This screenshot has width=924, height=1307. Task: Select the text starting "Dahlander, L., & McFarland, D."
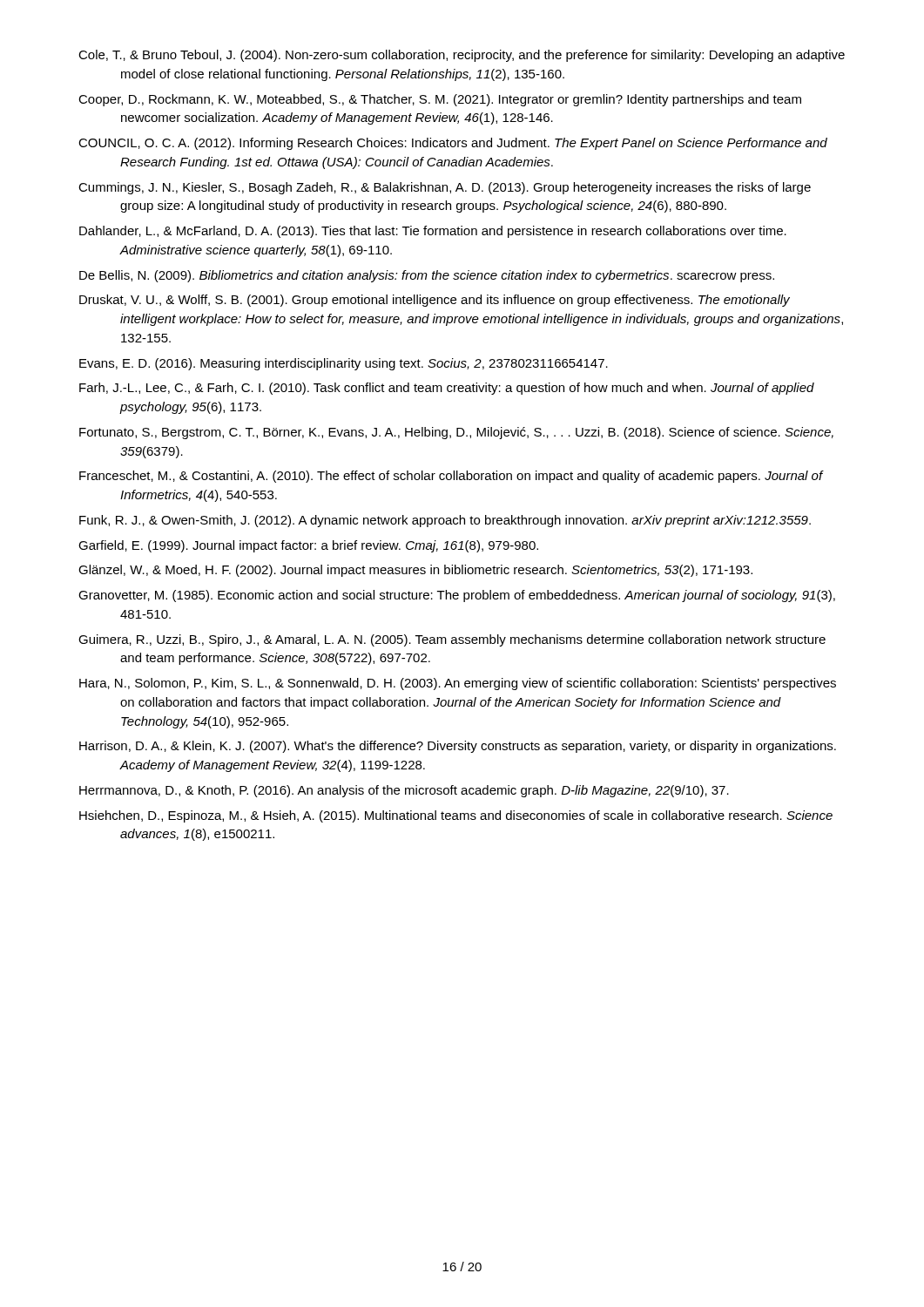point(462,240)
